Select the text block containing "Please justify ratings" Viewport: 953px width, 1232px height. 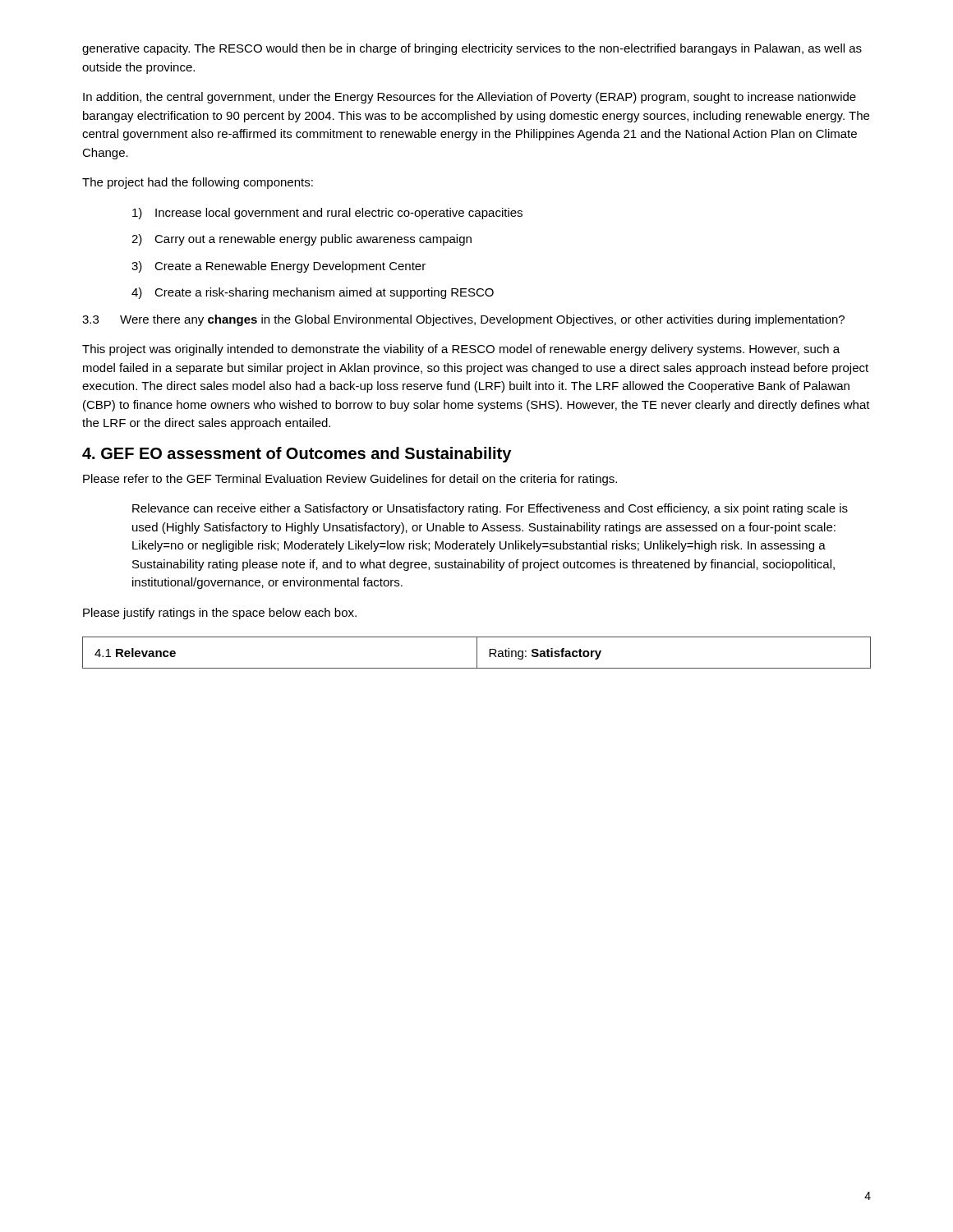point(220,612)
